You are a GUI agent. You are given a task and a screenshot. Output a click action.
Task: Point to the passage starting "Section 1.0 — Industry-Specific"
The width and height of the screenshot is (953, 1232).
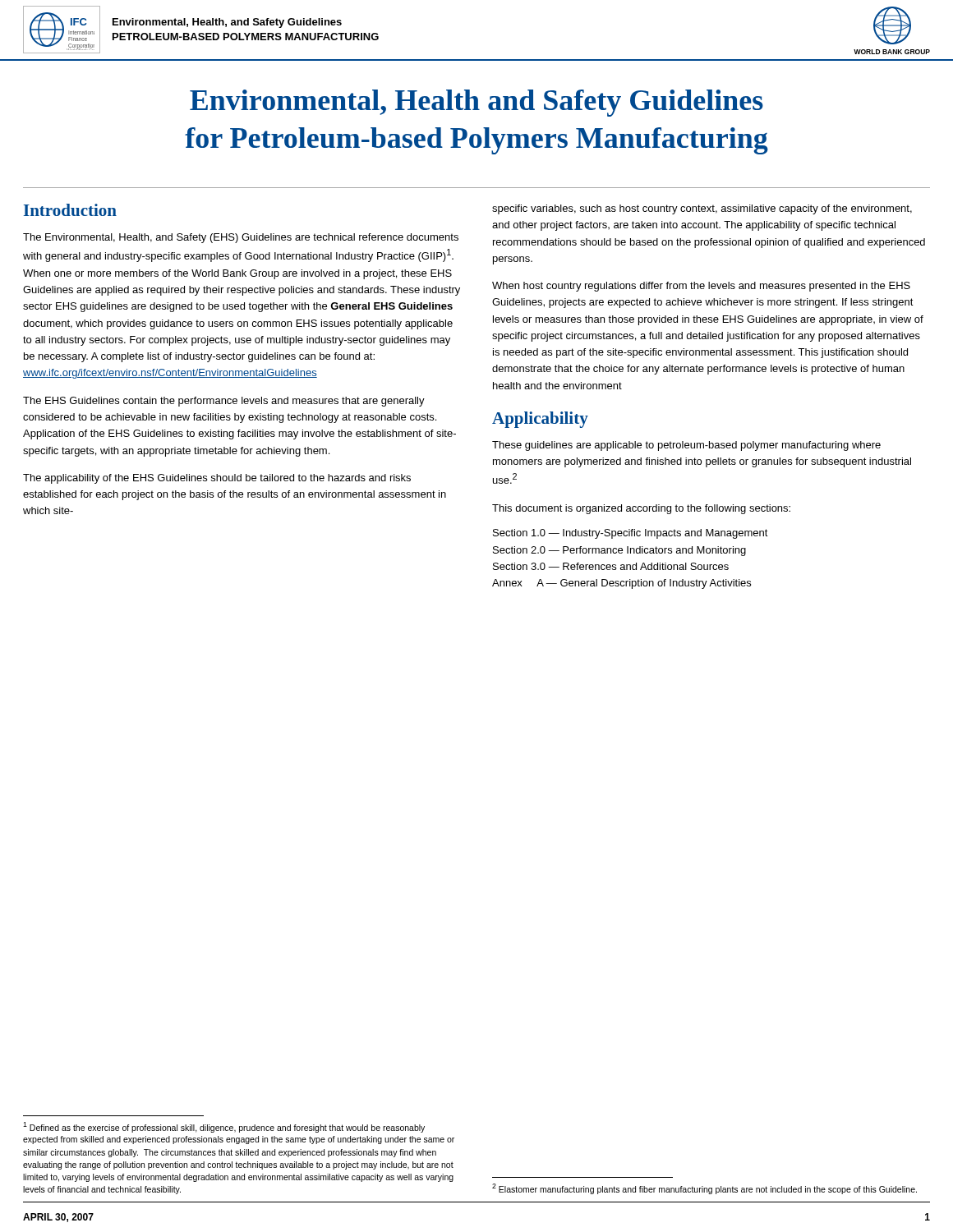630,533
